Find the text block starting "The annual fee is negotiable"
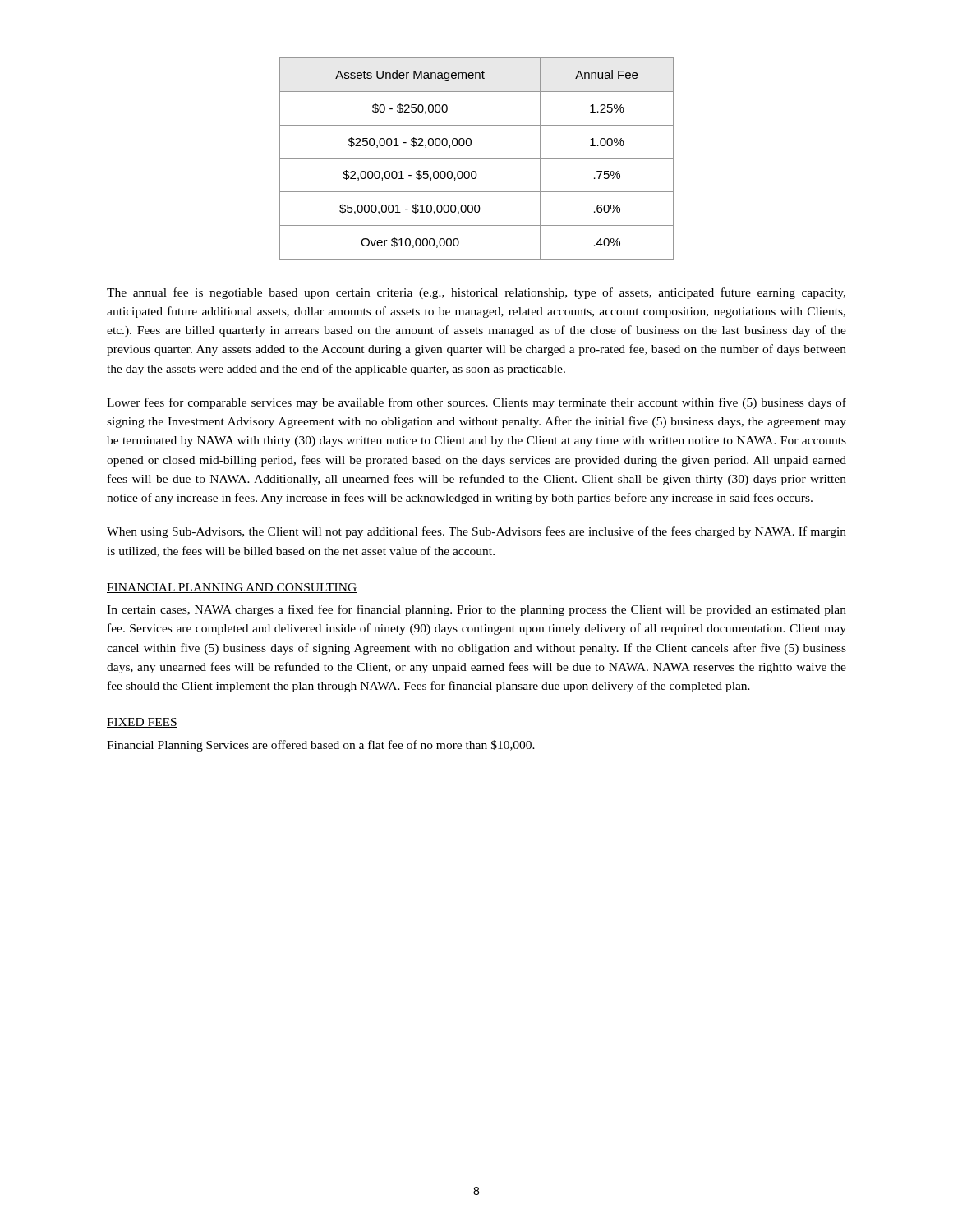The image size is (953, 1232). coord(476,330)
